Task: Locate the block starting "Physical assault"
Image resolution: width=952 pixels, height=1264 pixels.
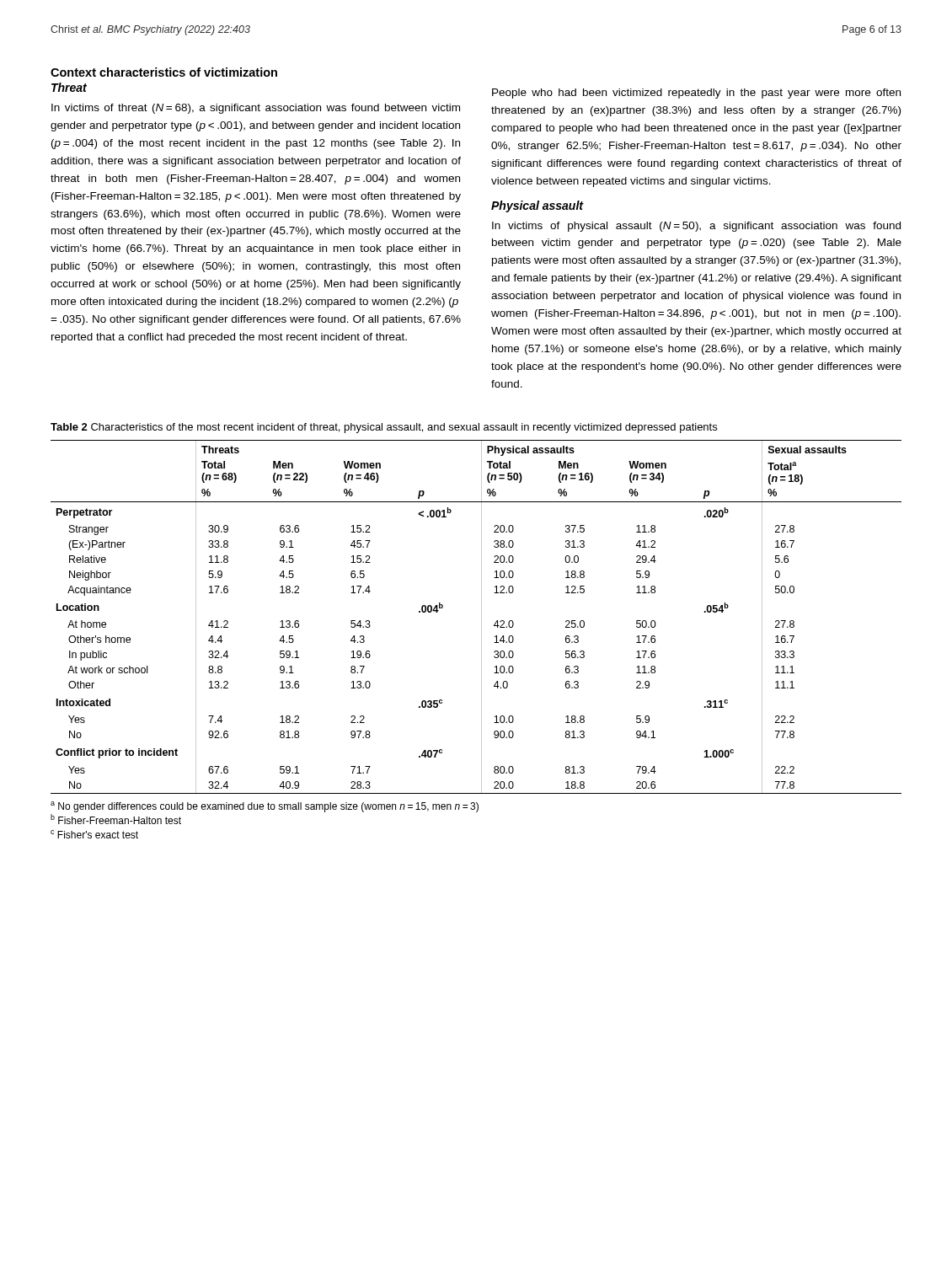Action: [x=537, y=205]
